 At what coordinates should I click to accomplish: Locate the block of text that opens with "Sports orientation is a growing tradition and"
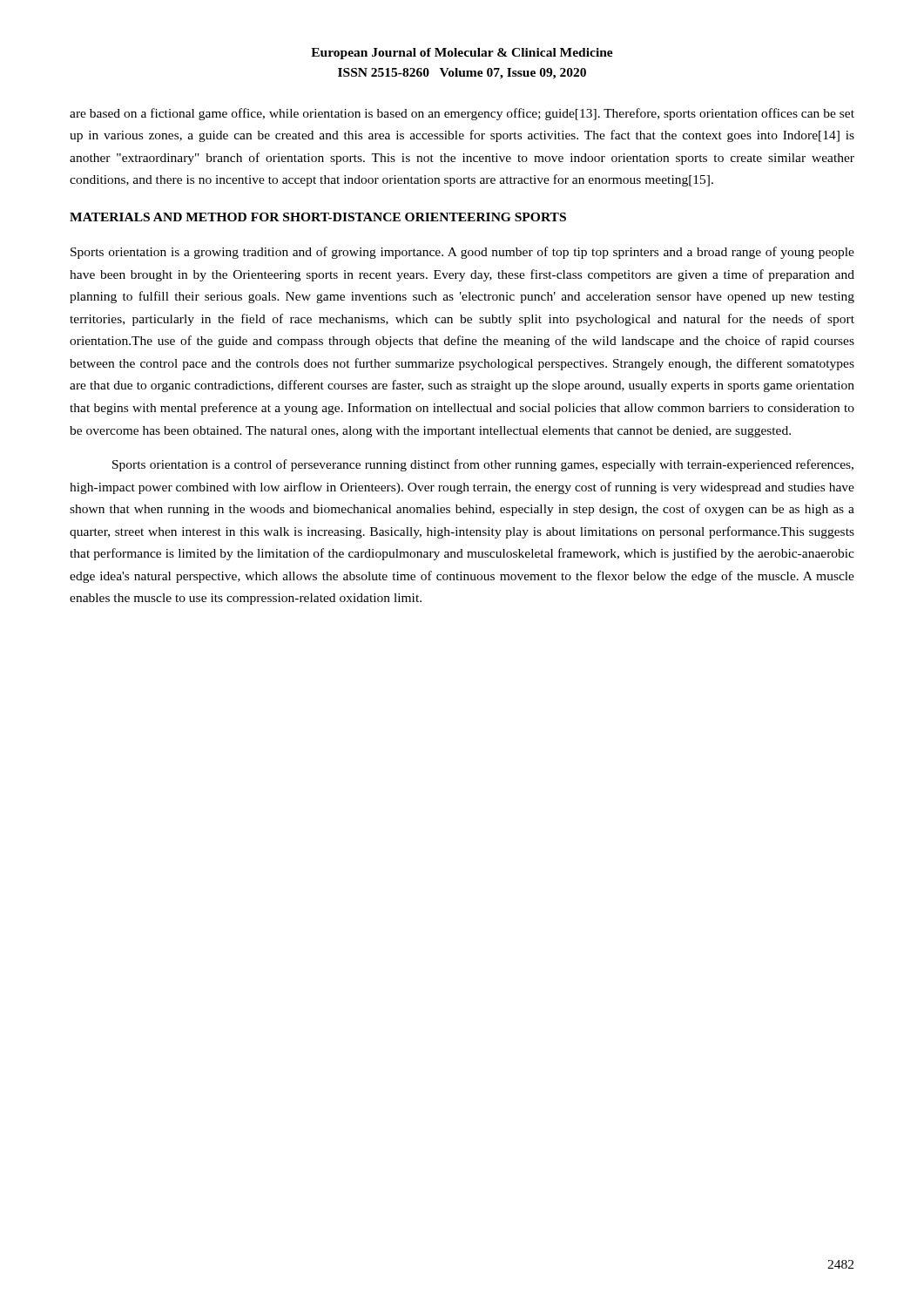462,341
